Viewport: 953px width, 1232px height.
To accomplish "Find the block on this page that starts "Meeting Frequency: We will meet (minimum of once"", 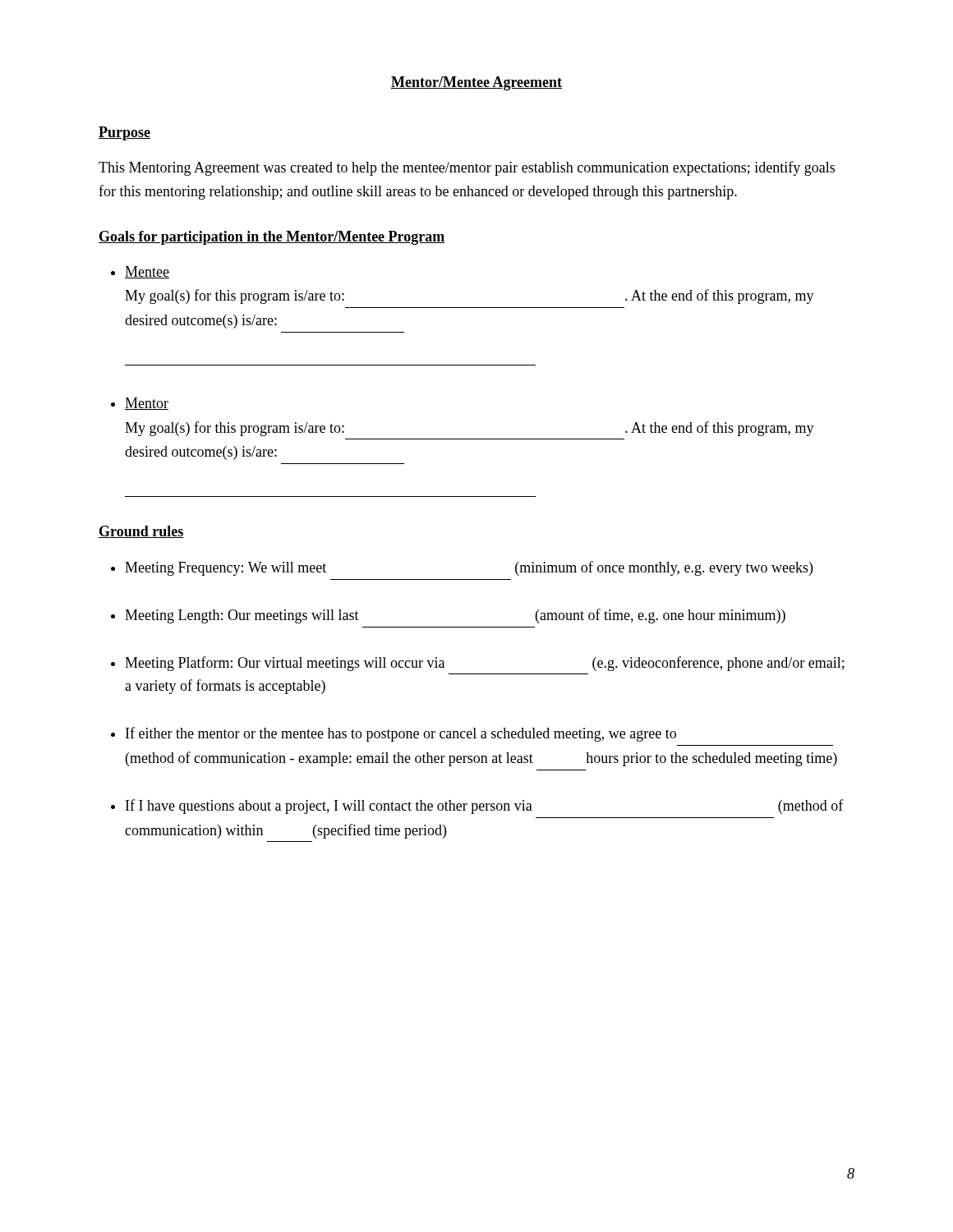I will point(221,568).
